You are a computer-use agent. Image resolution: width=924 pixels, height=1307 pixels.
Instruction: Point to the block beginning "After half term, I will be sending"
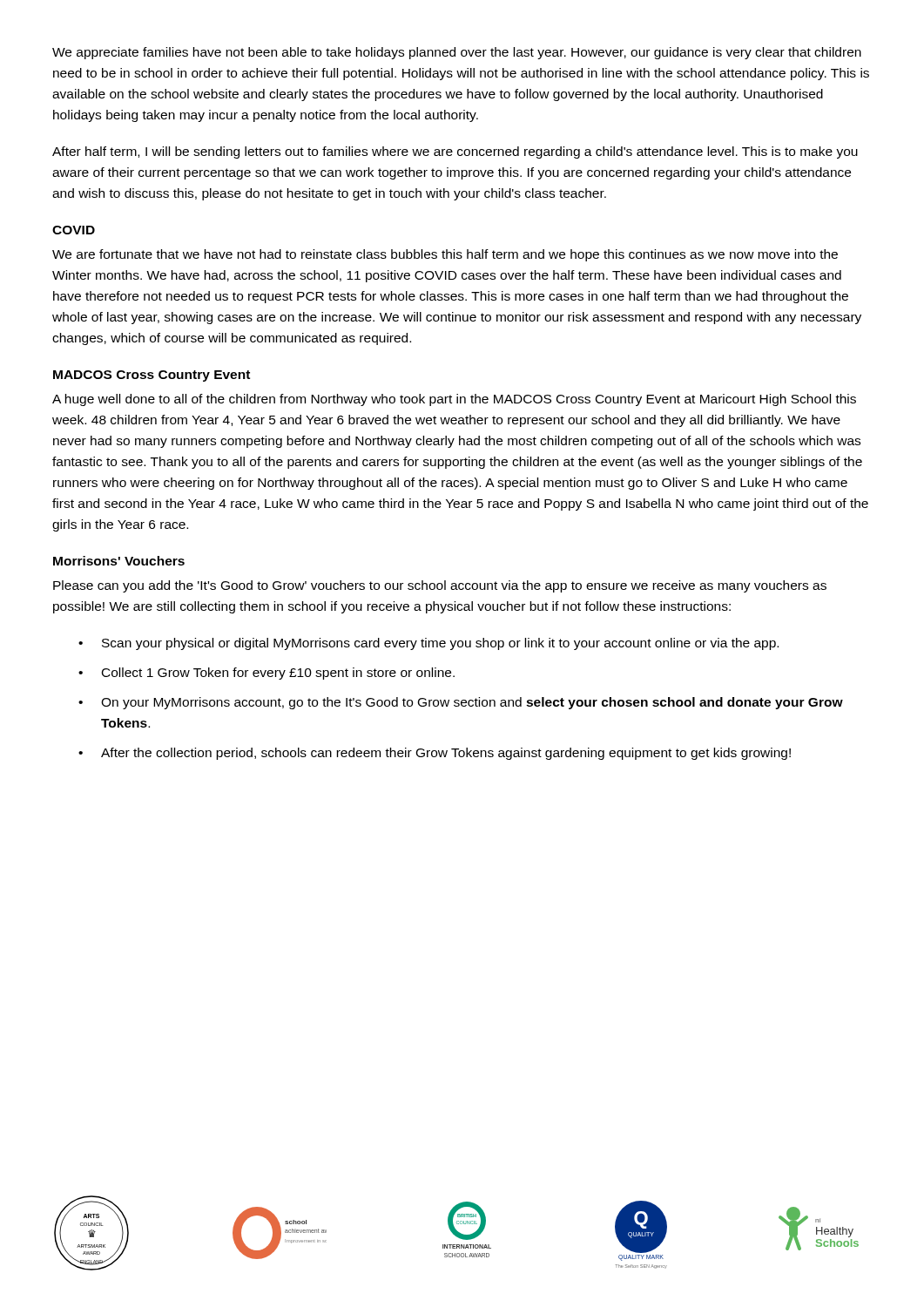[x=455, y=172]
